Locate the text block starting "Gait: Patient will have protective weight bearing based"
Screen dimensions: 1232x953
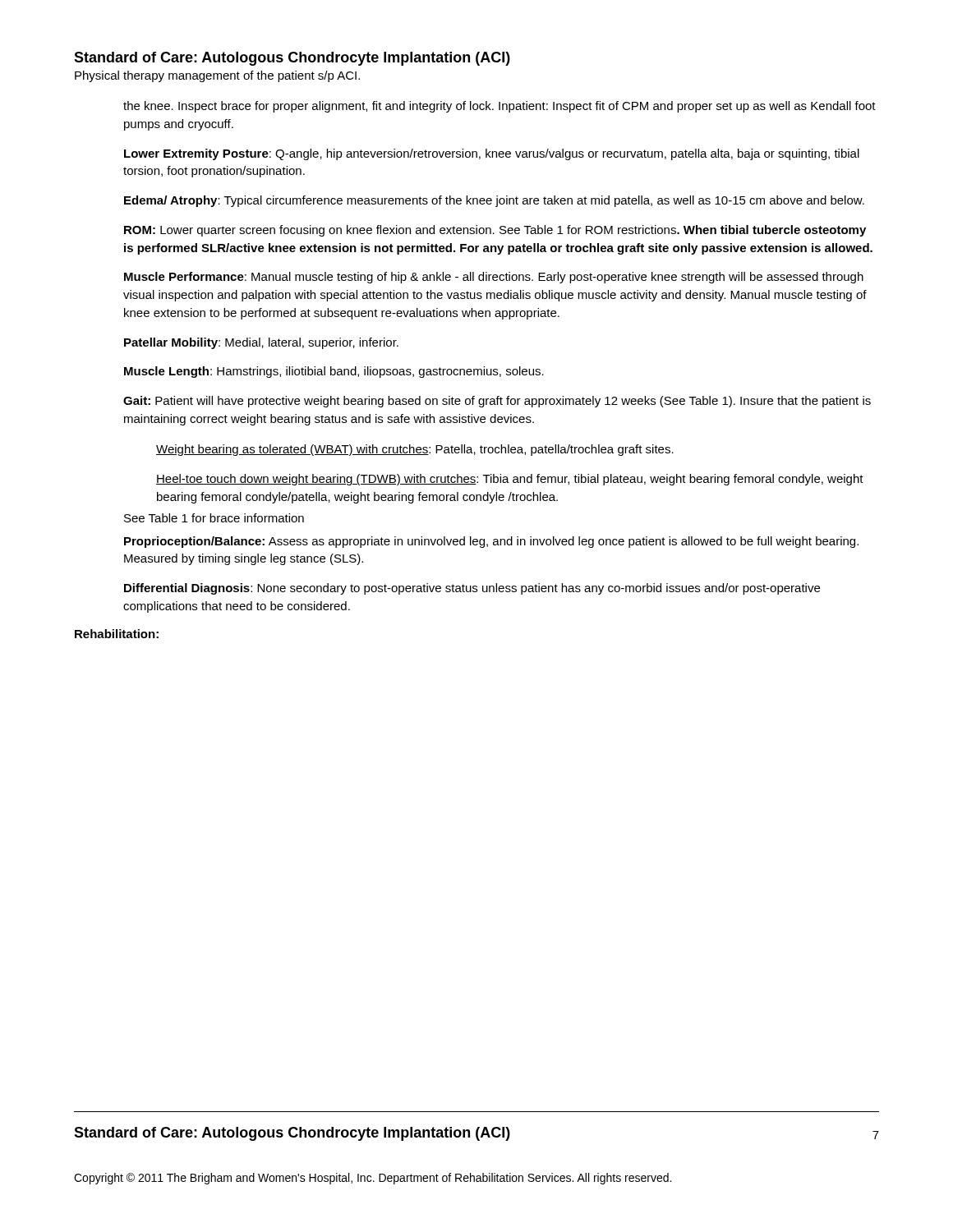tap(501, 410)
